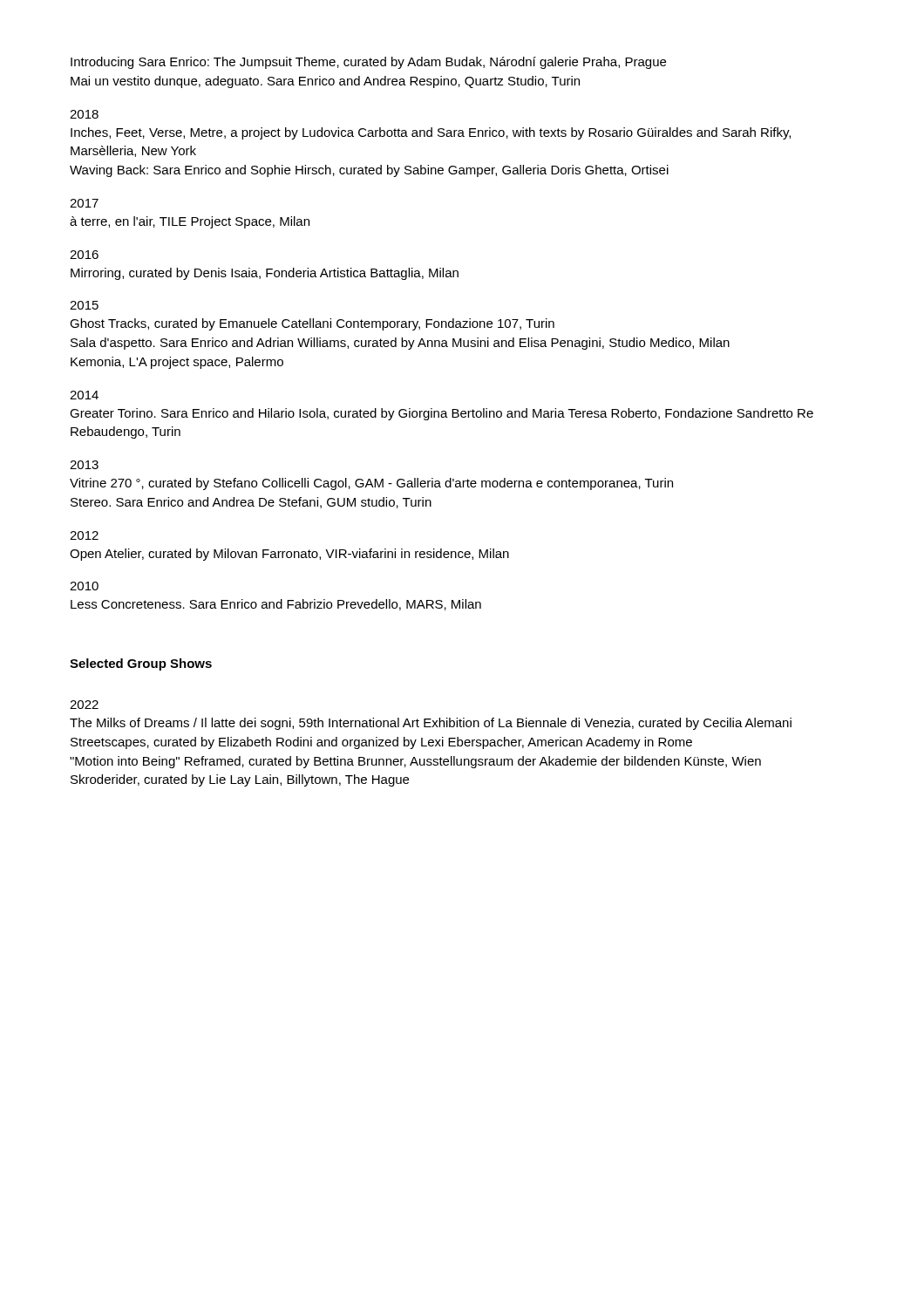Click on the element starting "2017 à terre,"
The height and width of the screenshot is (1308, 924).
(x=84, y=203)
